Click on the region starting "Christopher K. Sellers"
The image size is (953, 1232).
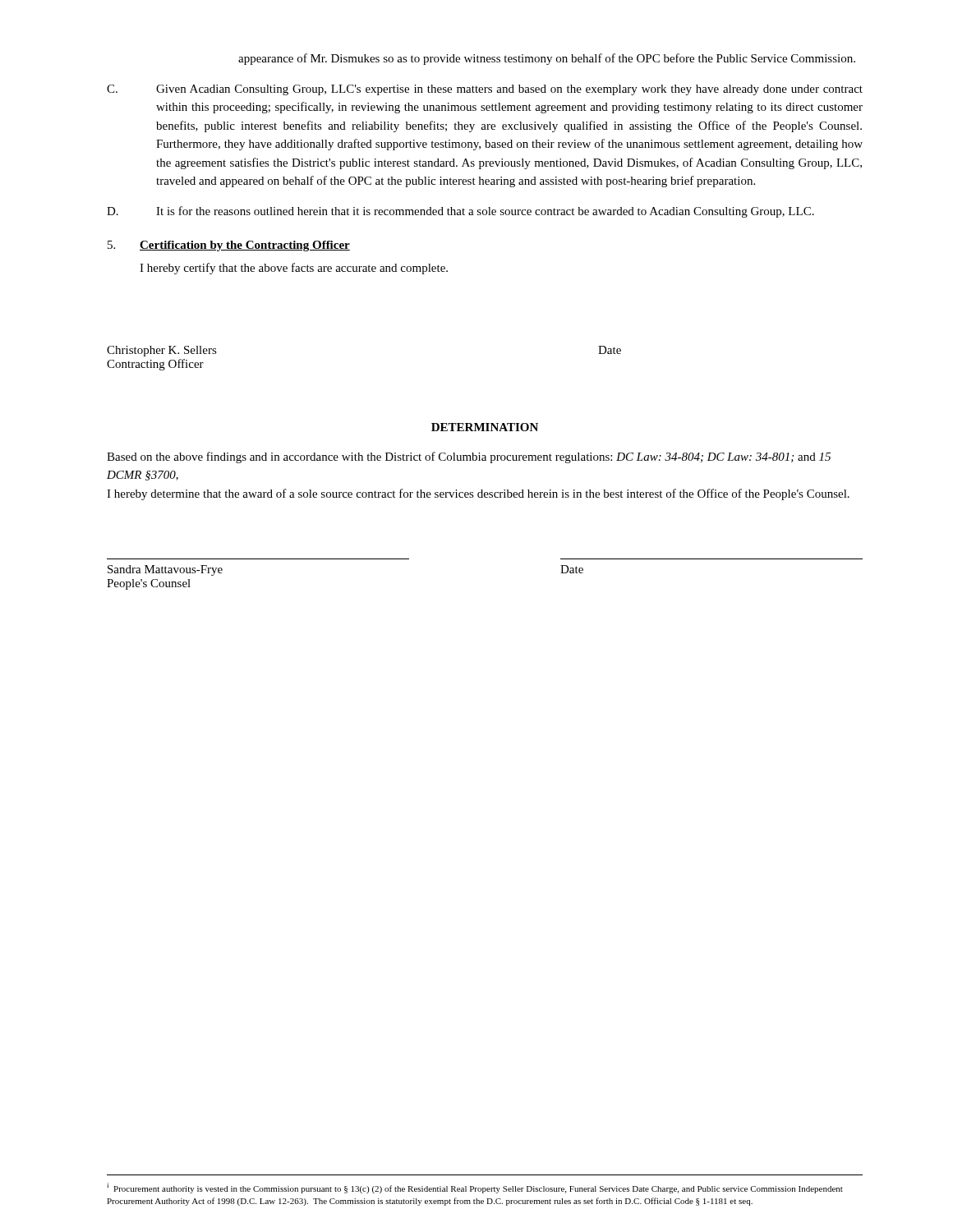(x=161, y=351)
